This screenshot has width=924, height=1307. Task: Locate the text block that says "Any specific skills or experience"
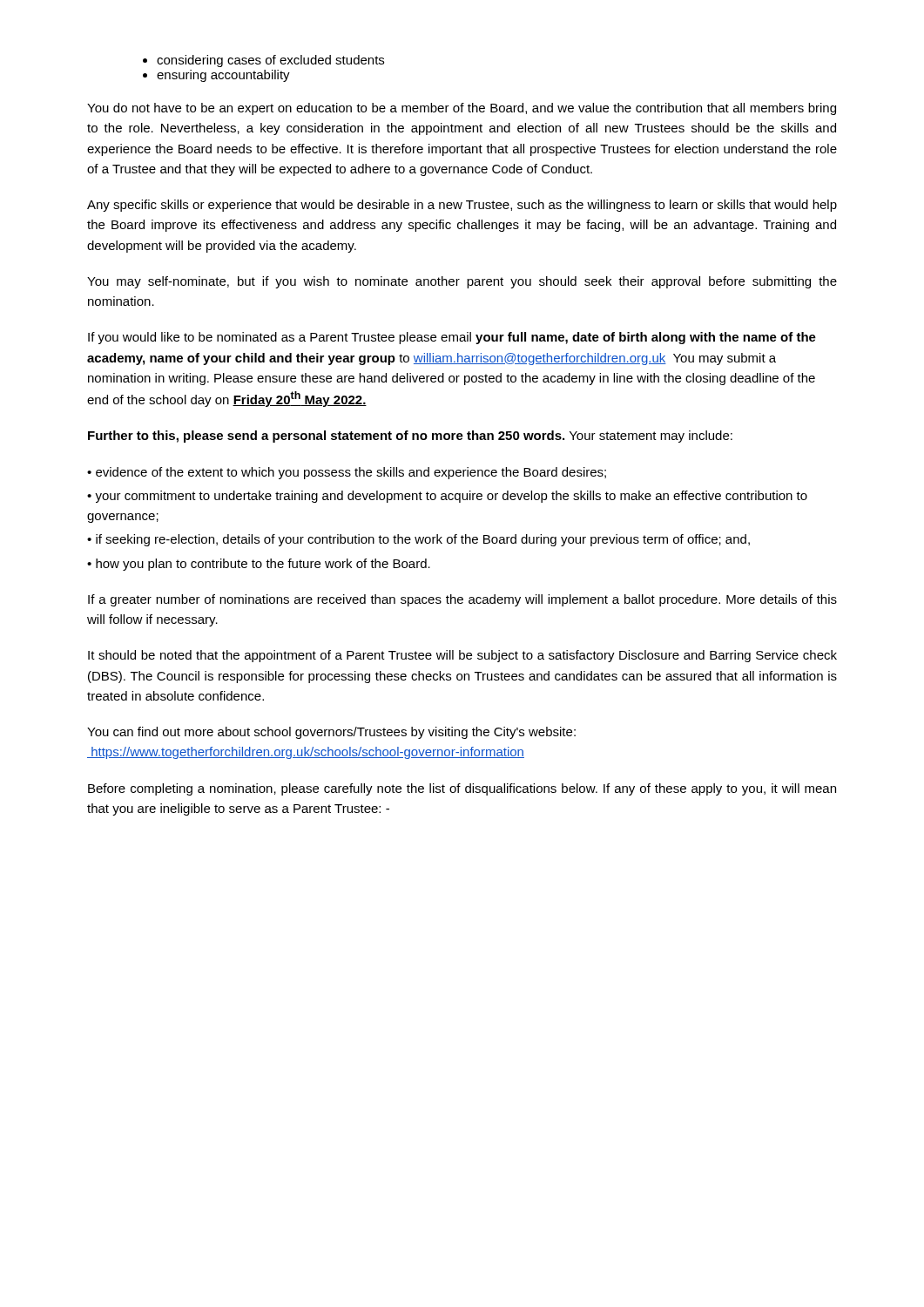click(x=462, y=225)
